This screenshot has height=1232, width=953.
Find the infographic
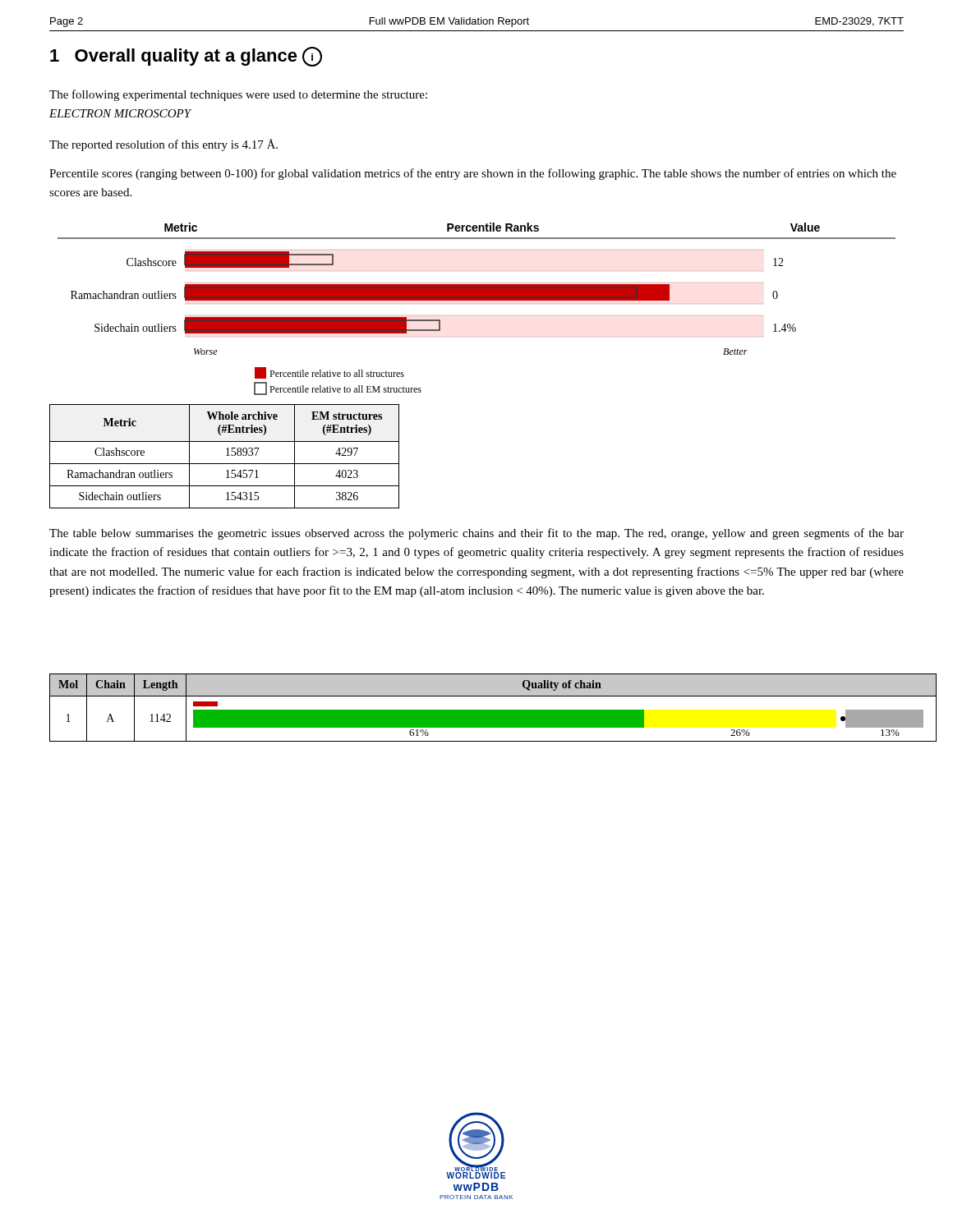click(x=476, y=306)
